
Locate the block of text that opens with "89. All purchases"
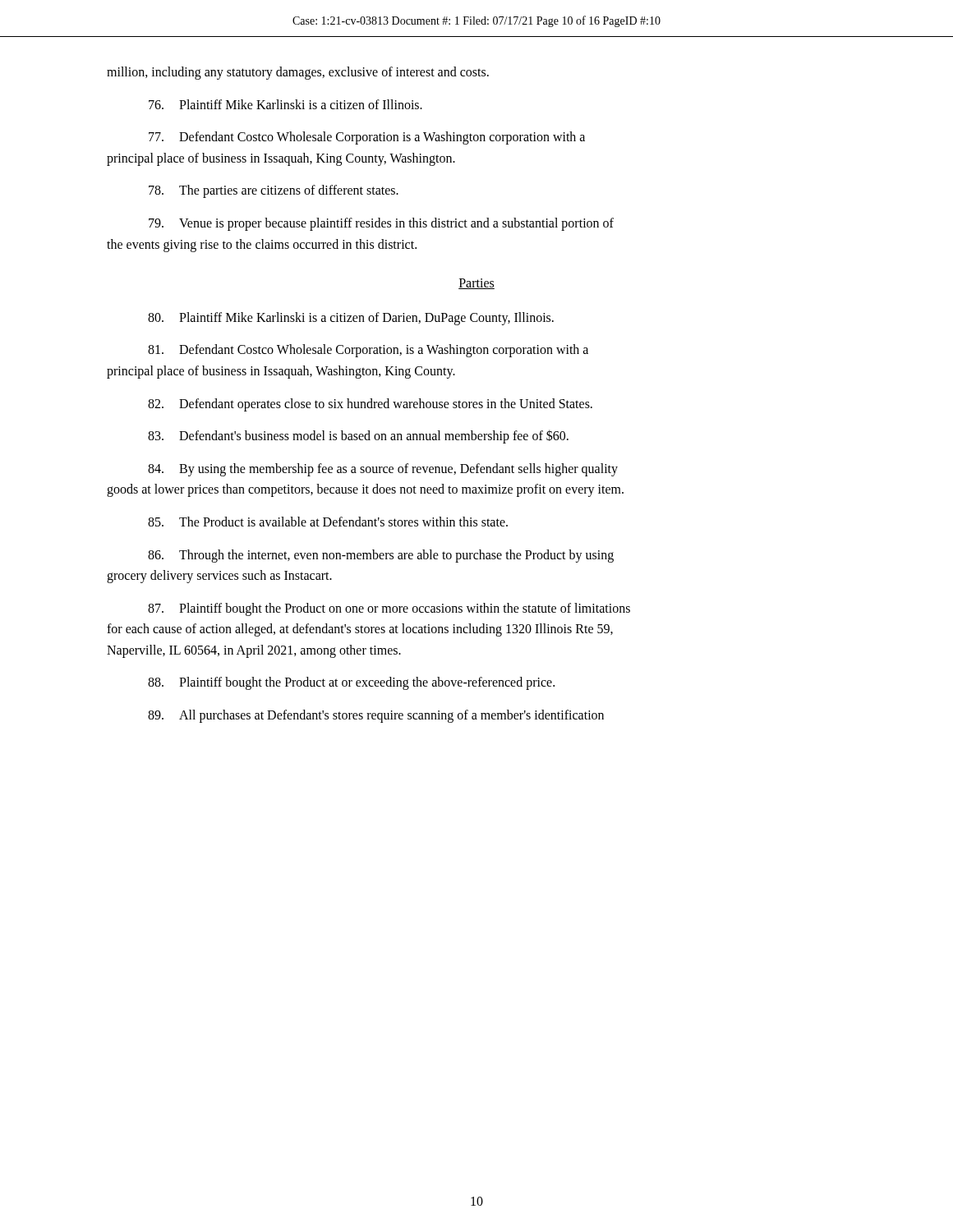tap(476, 715)
